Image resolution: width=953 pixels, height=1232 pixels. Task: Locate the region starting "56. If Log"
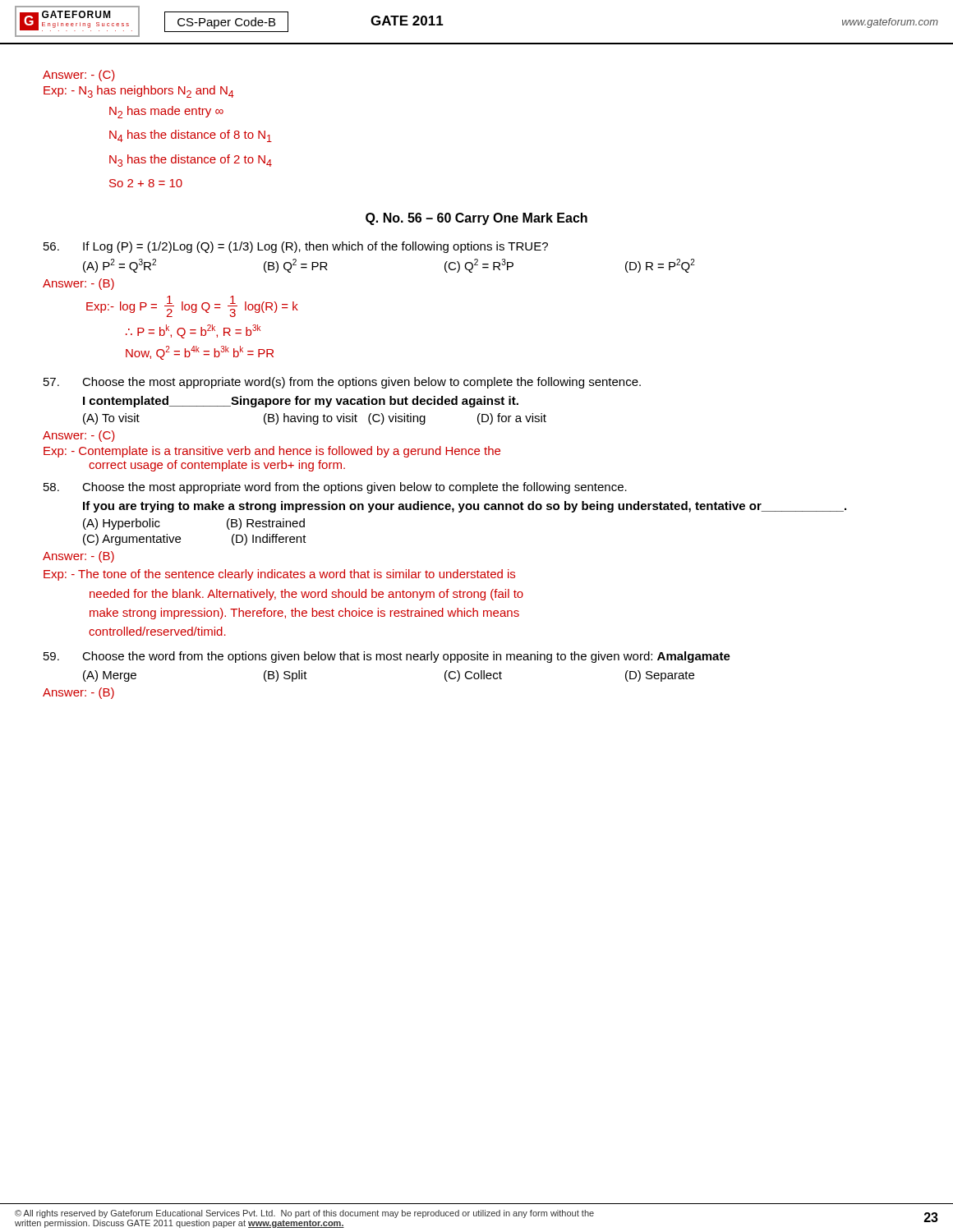click(476, 256)
